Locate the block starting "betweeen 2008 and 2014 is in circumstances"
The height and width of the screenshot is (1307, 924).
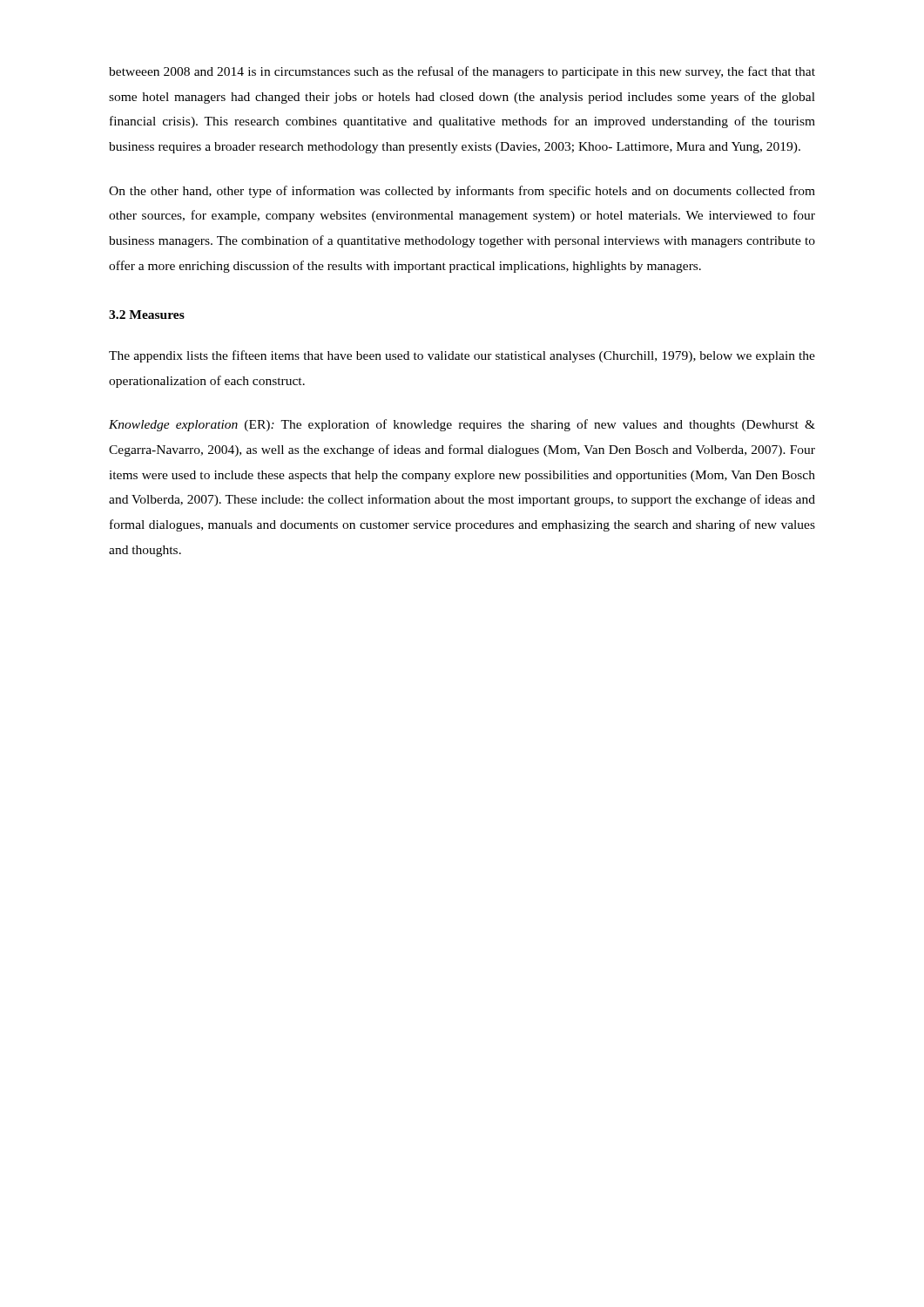click(x=462, y=108)
